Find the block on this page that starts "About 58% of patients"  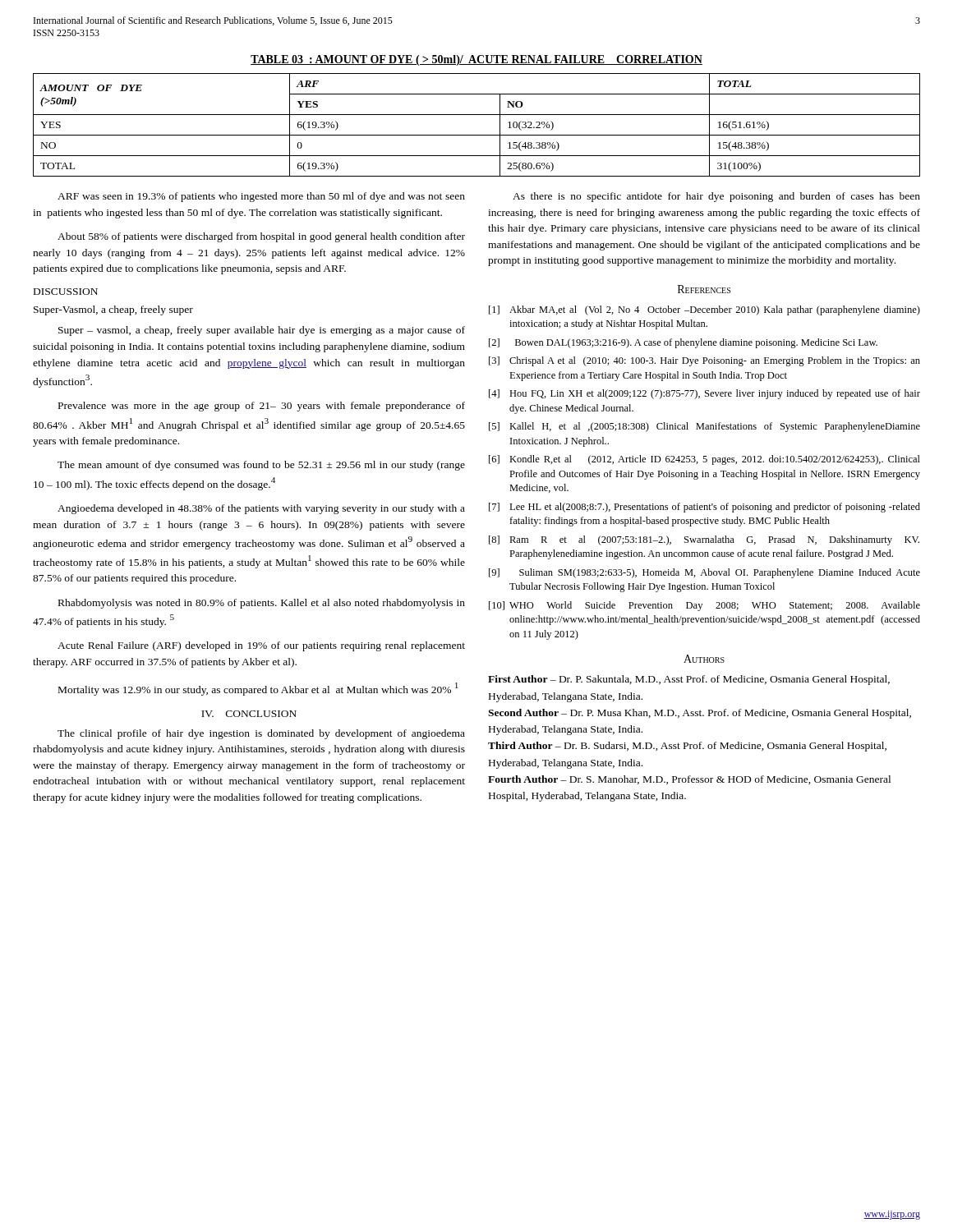tap(249, 252)
